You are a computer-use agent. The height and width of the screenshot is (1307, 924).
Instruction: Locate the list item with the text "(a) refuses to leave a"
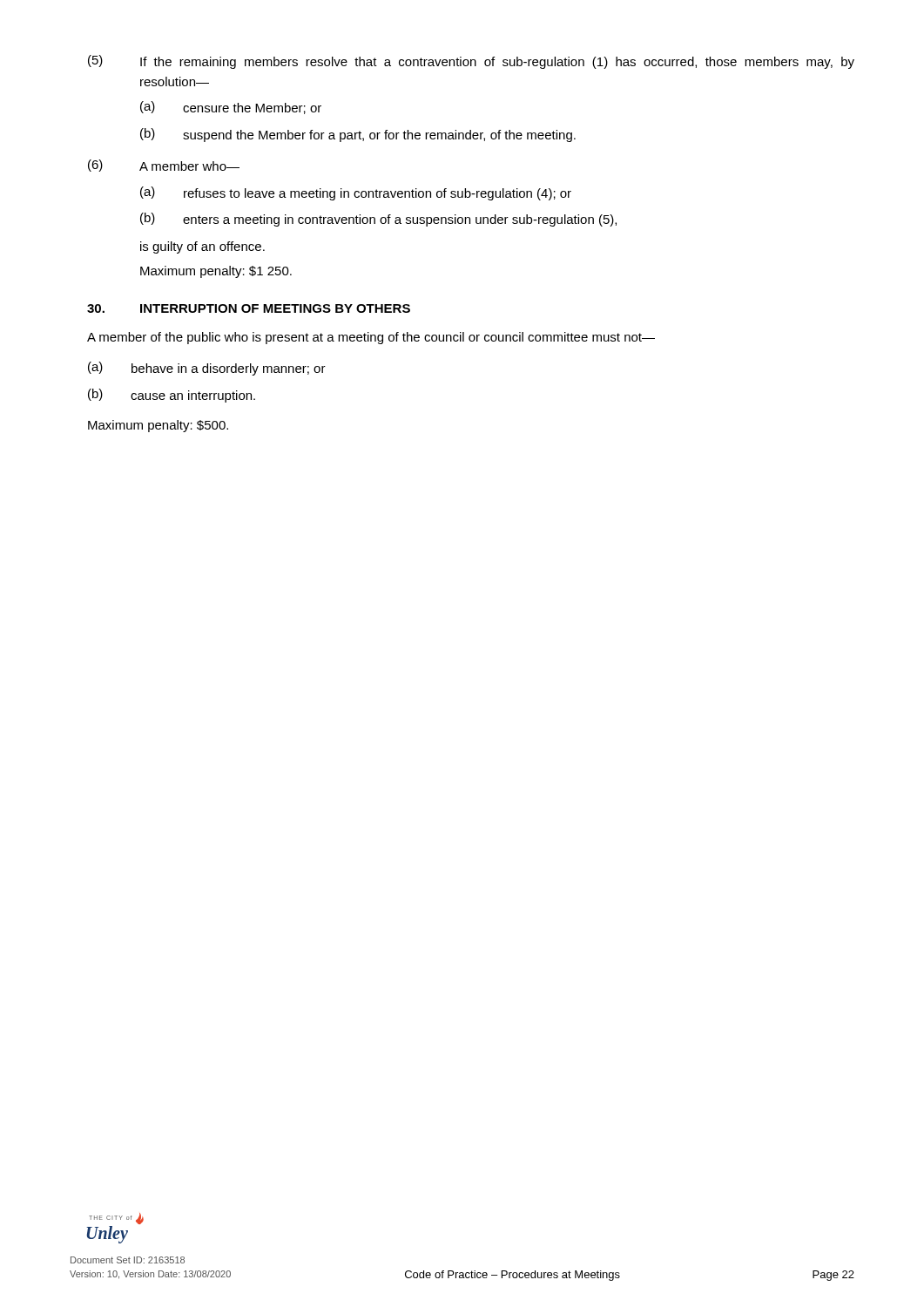pyautogui.click(x=497, y=193)
